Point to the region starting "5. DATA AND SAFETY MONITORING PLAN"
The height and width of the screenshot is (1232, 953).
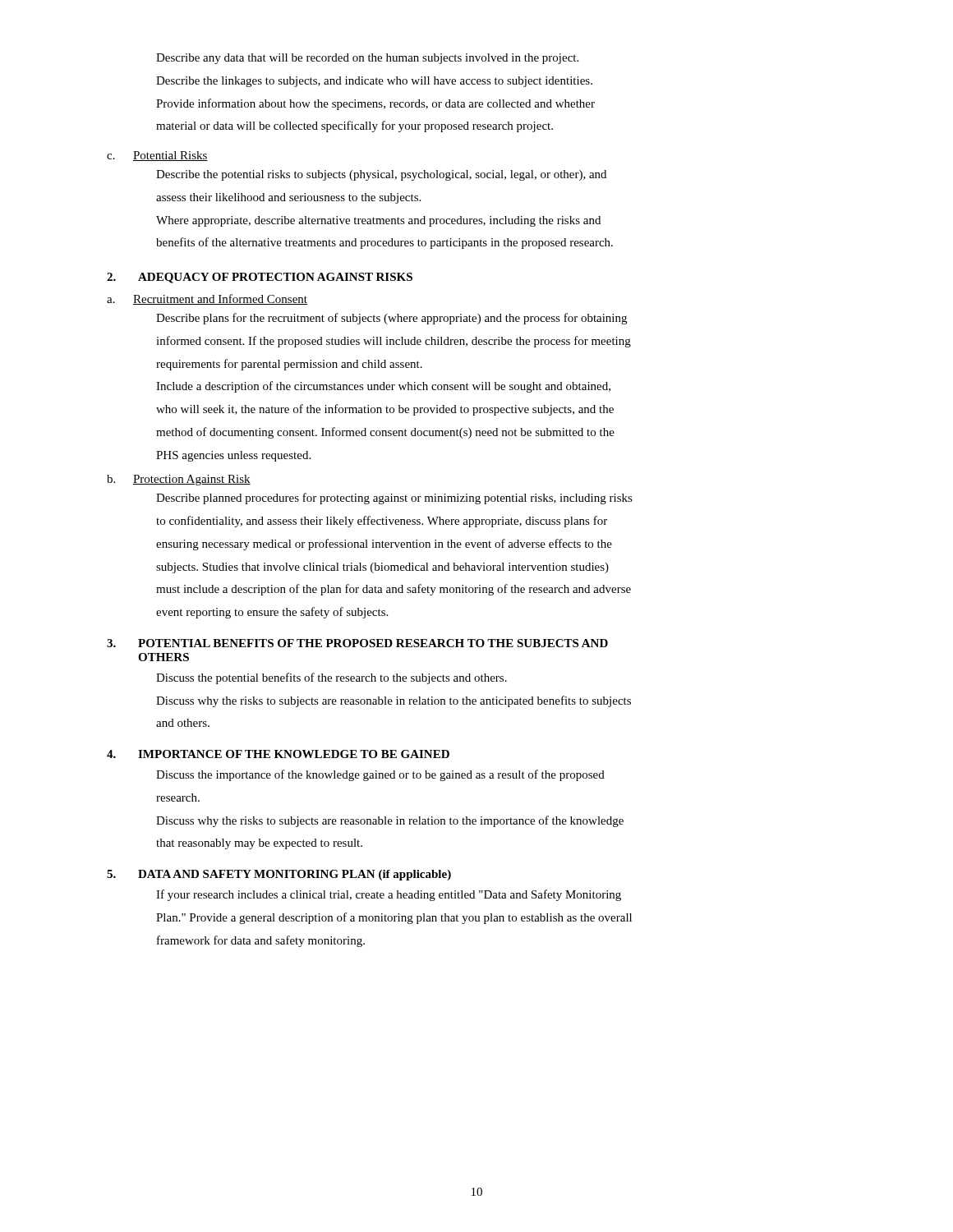279,874
